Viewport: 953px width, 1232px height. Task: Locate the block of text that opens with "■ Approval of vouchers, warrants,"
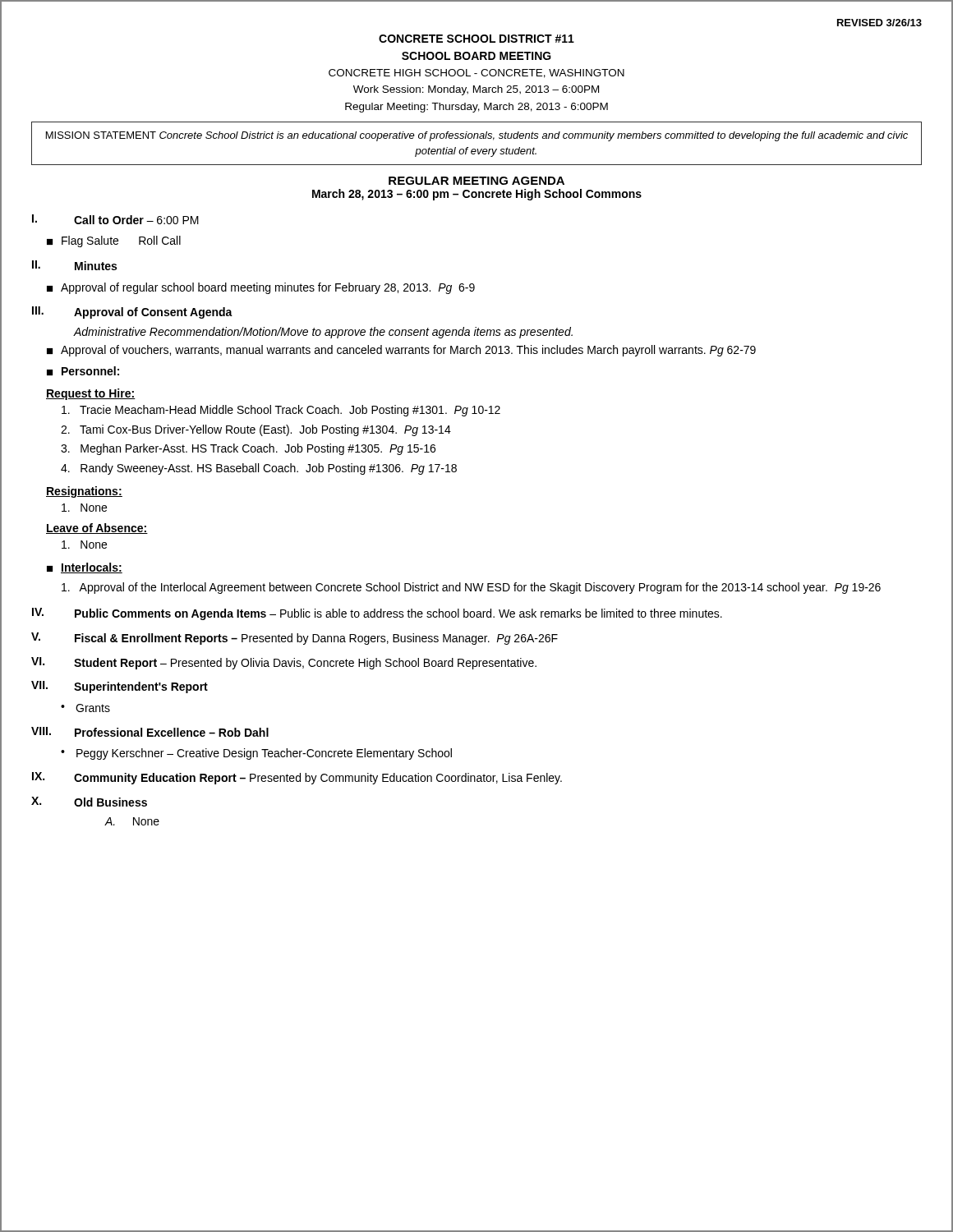tap(484, 351)
